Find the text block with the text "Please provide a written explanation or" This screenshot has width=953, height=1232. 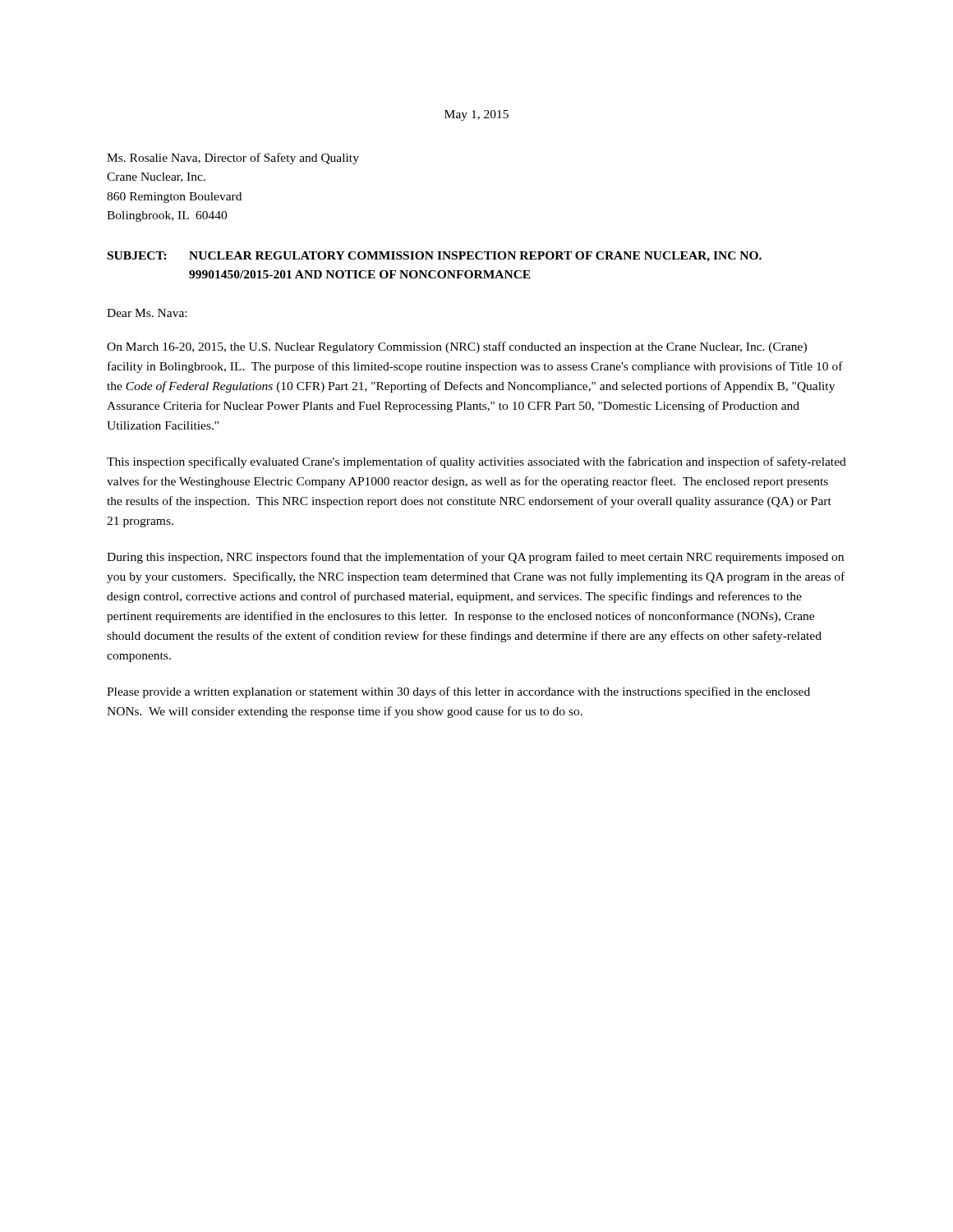coord(458,701)
